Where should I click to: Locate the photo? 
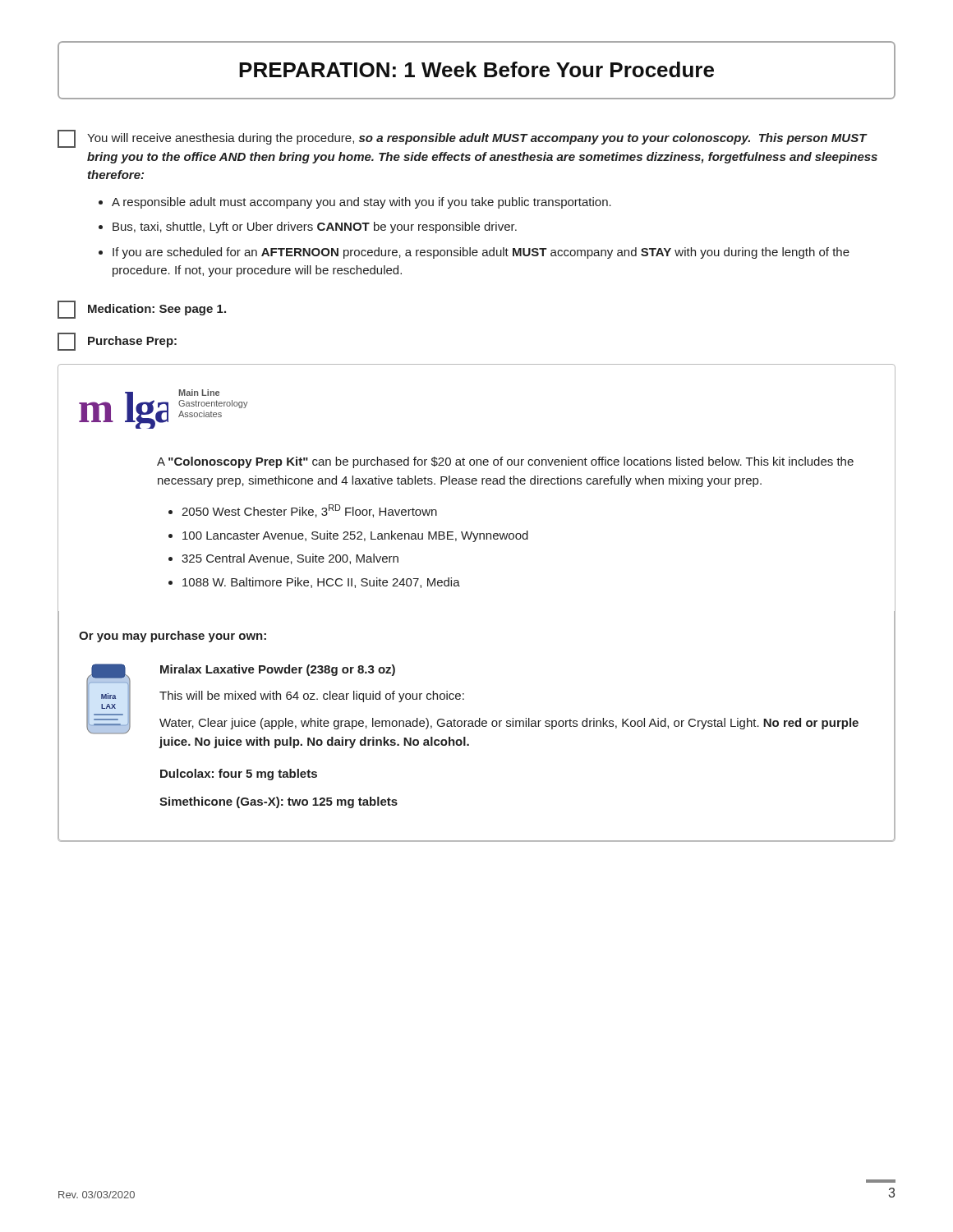point(112,703)
